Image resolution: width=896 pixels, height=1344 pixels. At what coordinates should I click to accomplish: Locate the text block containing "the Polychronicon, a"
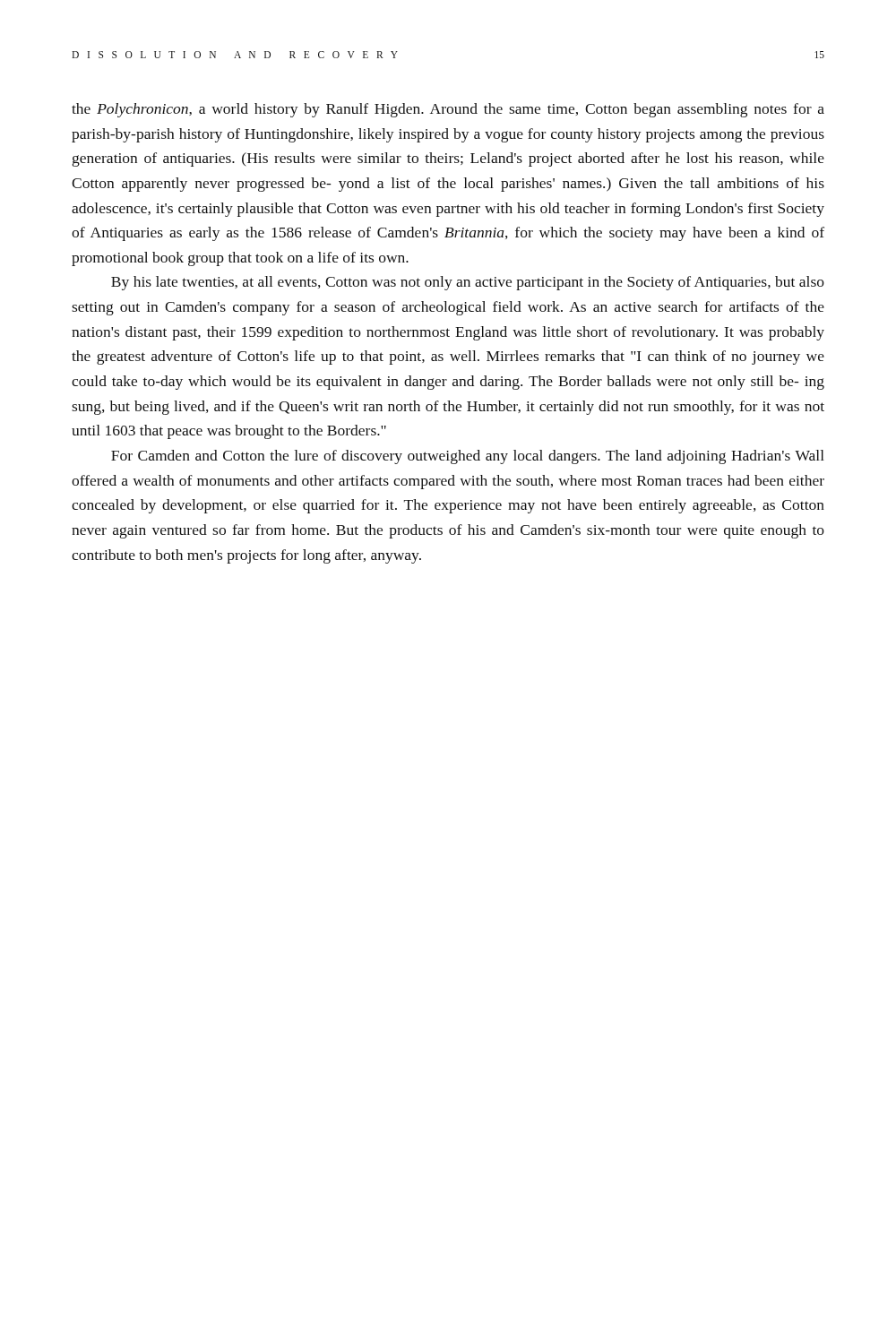448,183
